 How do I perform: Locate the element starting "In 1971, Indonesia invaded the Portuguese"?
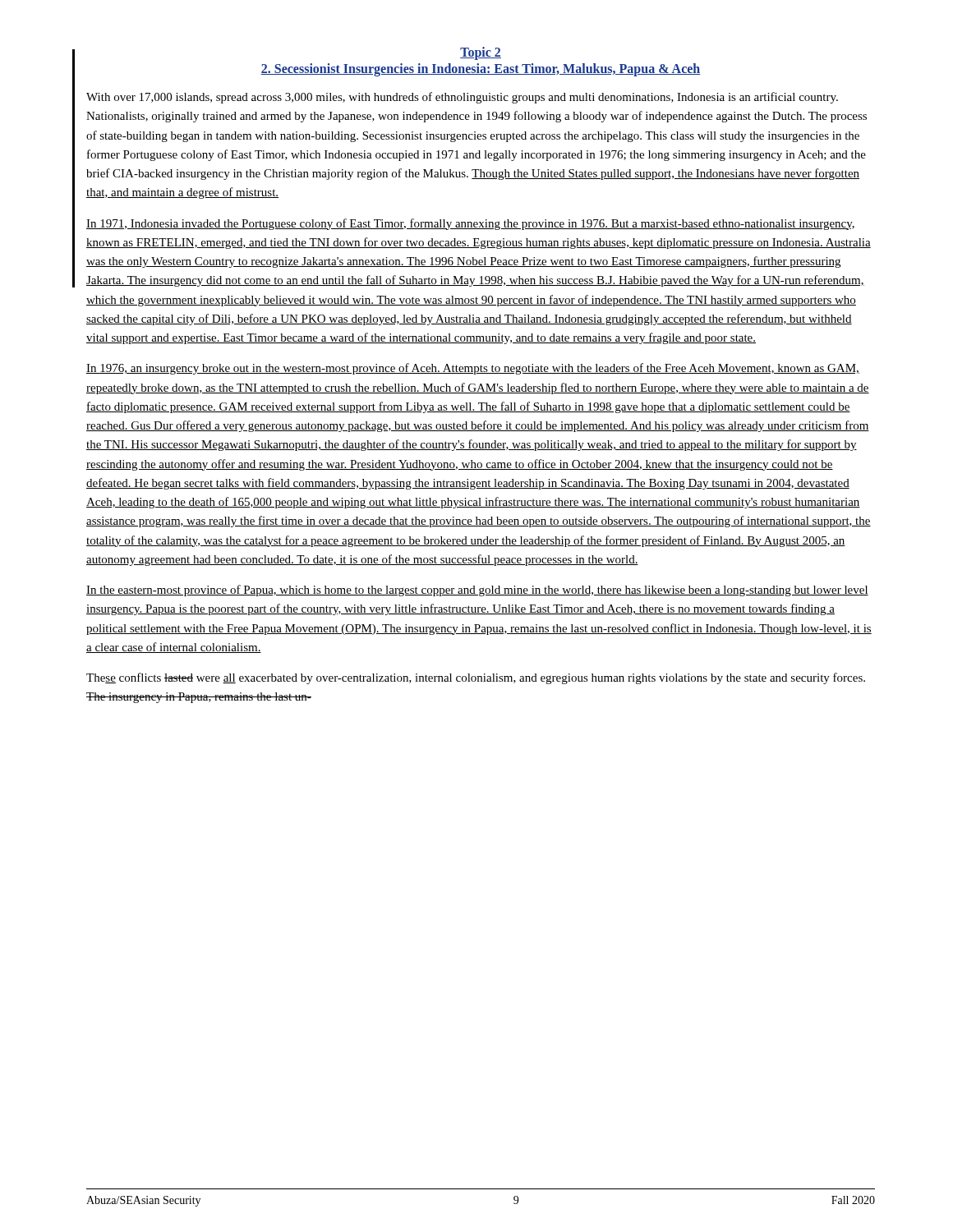tap(478, 280)
